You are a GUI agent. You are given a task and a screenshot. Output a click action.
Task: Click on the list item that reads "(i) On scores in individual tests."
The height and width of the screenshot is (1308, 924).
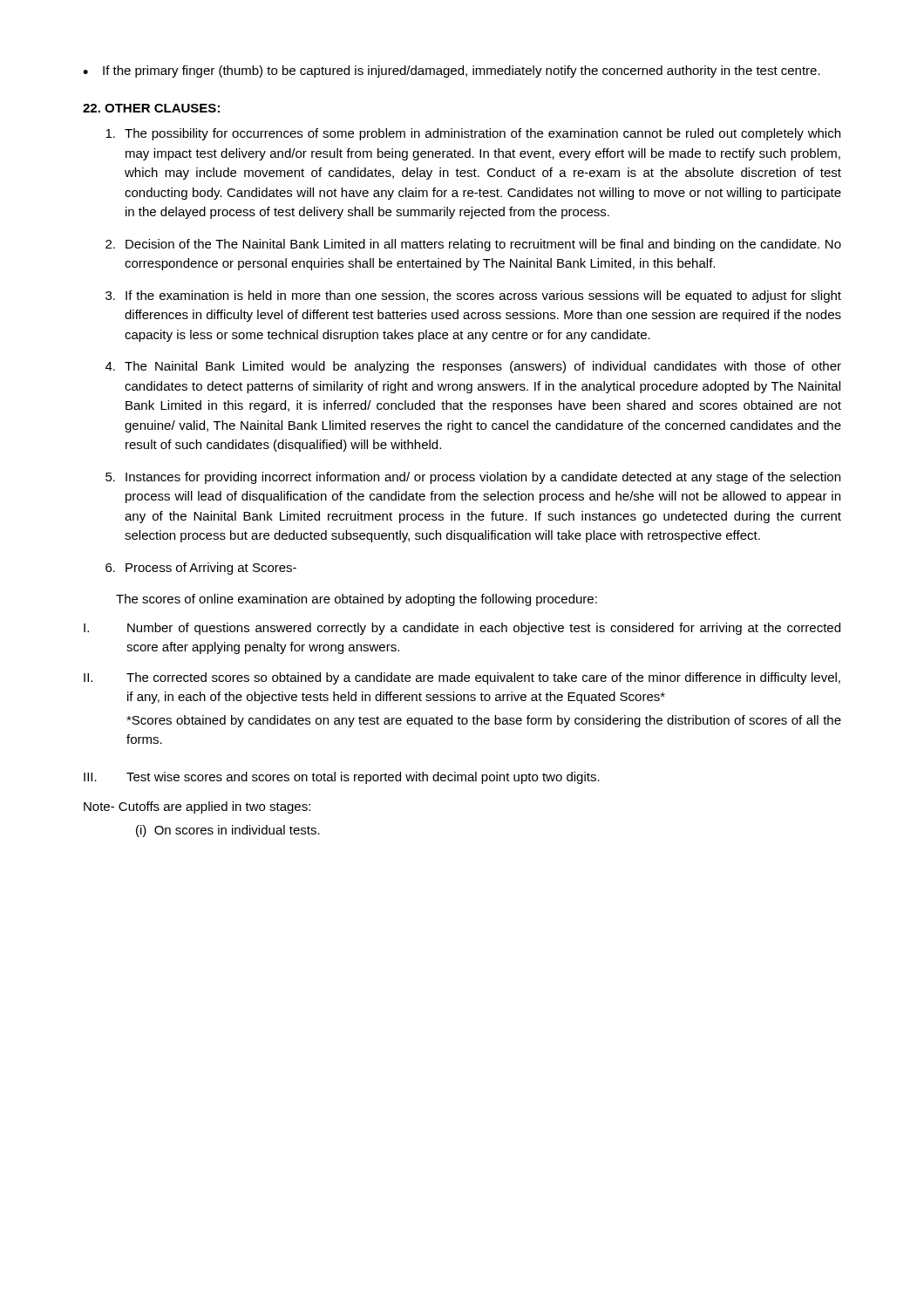pos(228,829)
